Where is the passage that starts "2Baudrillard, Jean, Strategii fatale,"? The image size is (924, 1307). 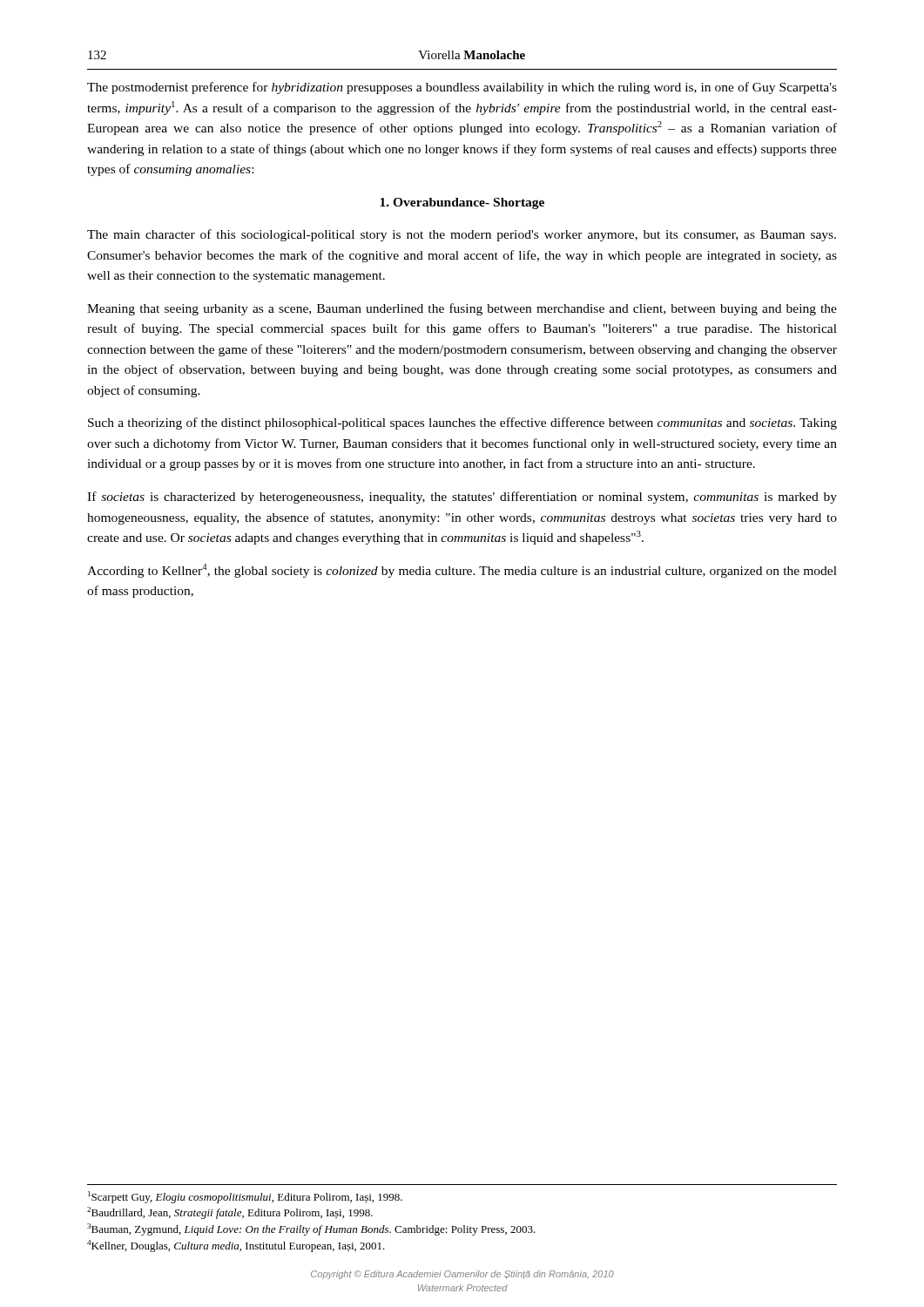click(x=230, y=1212)
